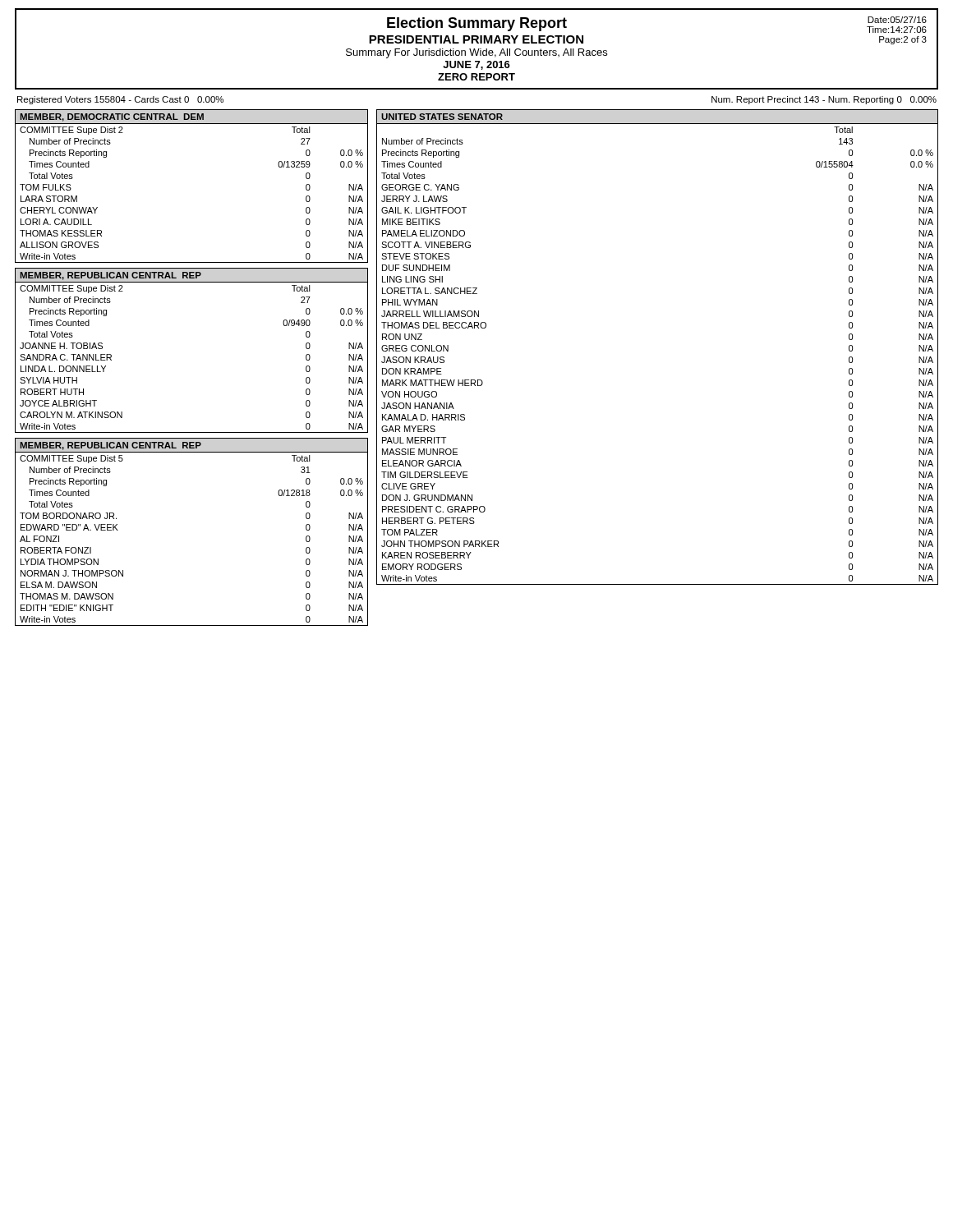Find the table that mentions "ALLISON GROVES"
This screenshot has height=1232, width=953.
[191, 186]
